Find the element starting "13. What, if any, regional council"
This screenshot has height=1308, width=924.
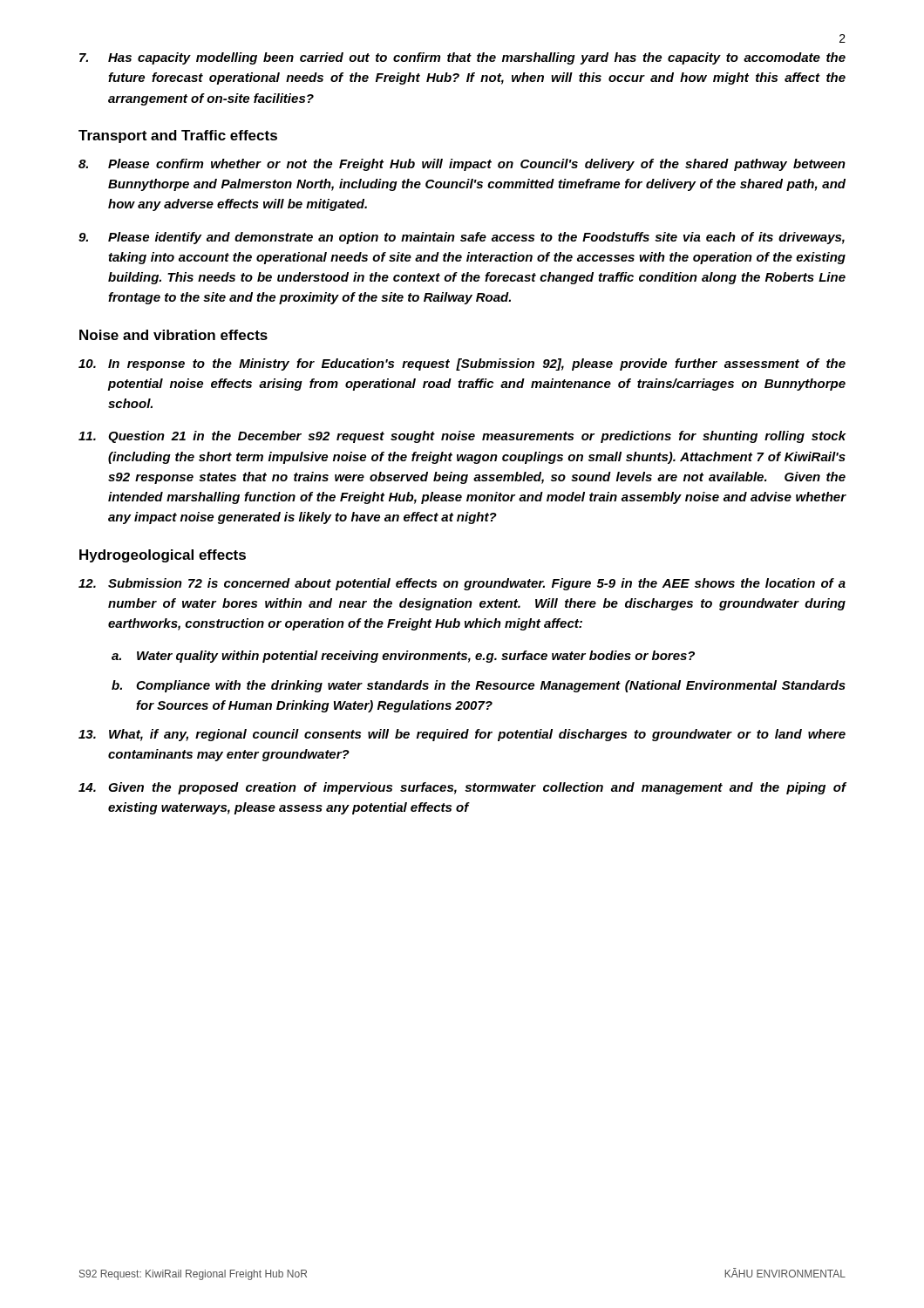(x=462, y=744)
